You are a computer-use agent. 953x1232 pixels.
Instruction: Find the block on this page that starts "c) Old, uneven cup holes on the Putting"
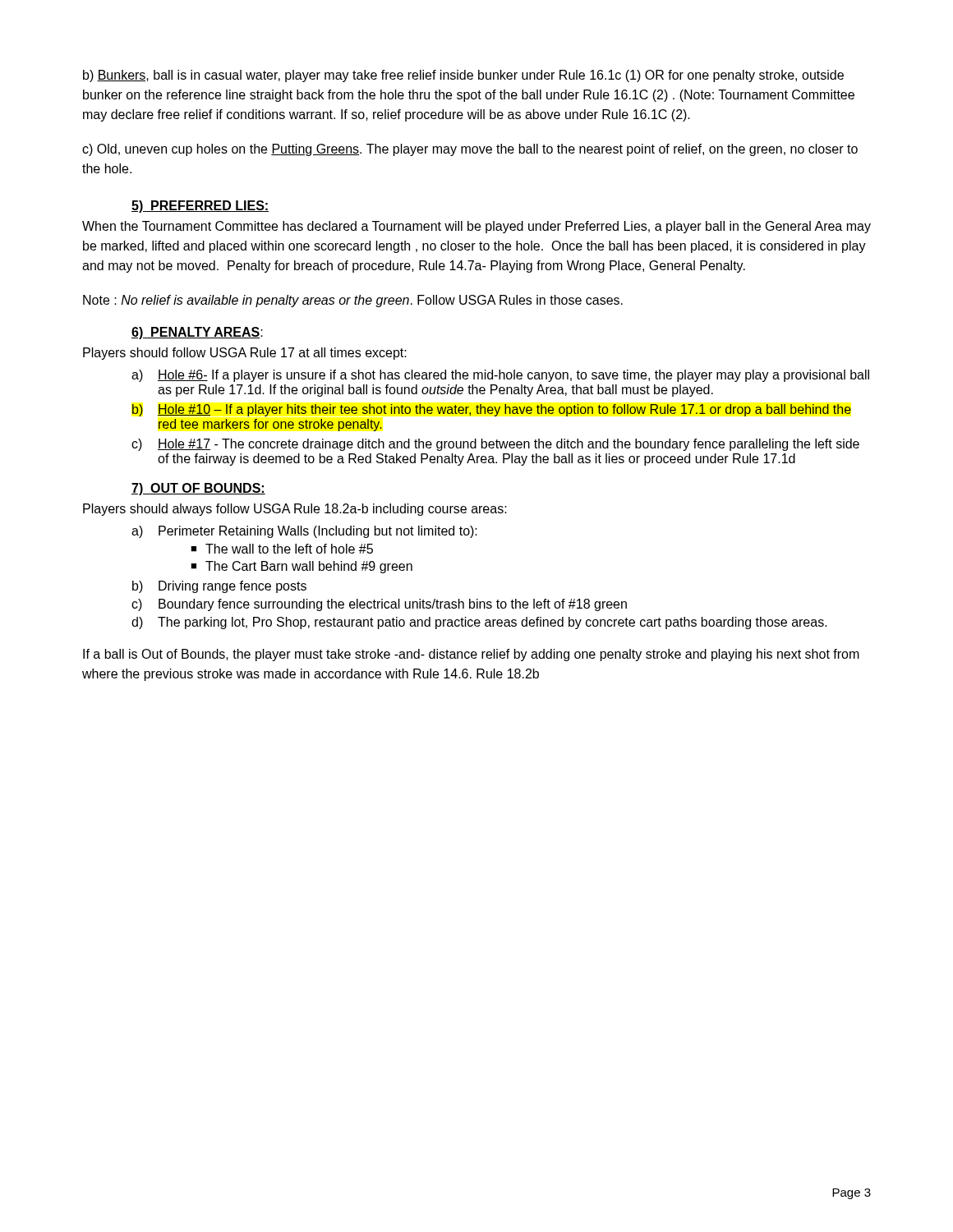click(x=470, y=159)
